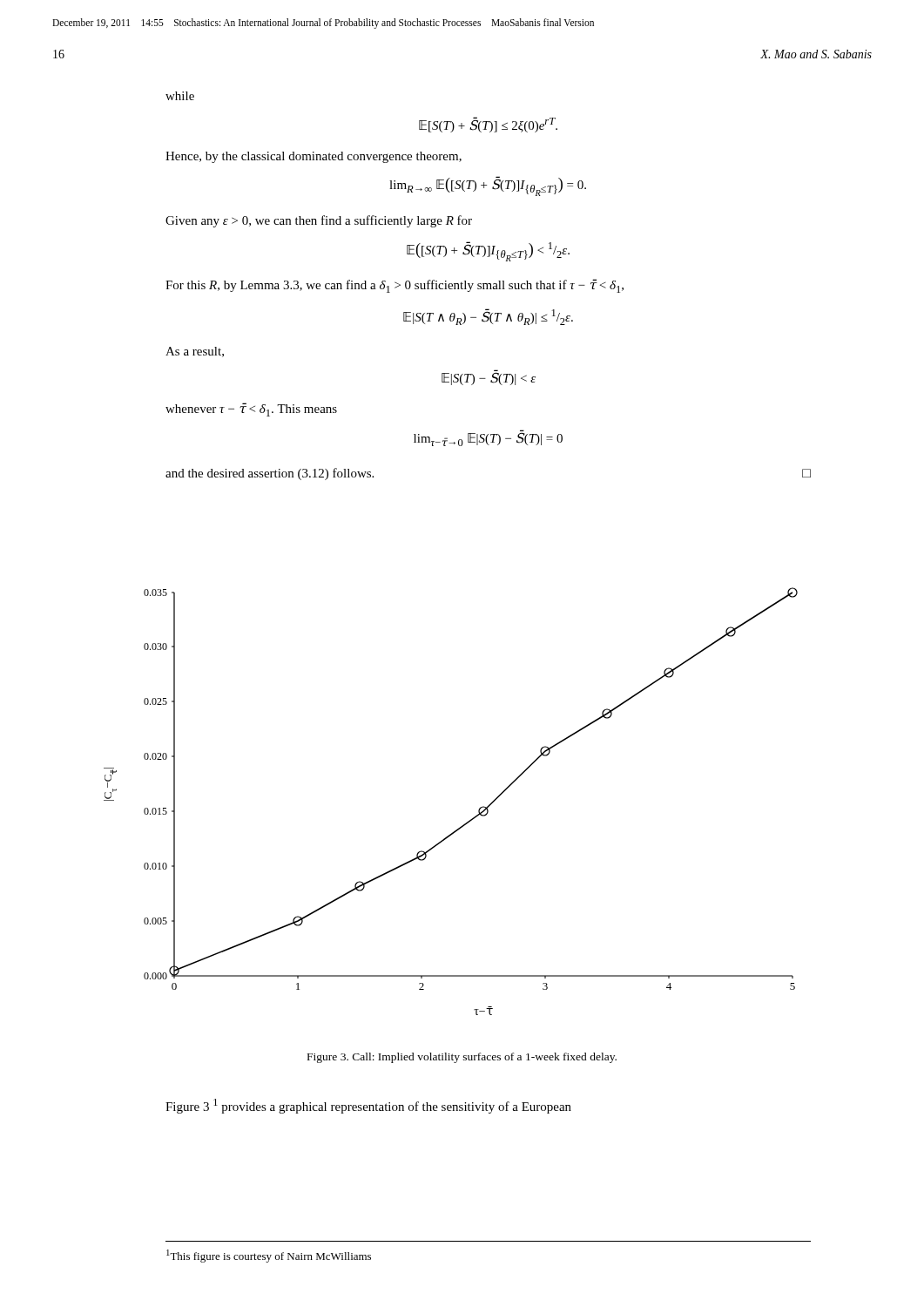This screenshot has height=1307, width=924.
Task: Locate the text block that reads "Figure 3 1"
Action: [x=368, y=1105]
